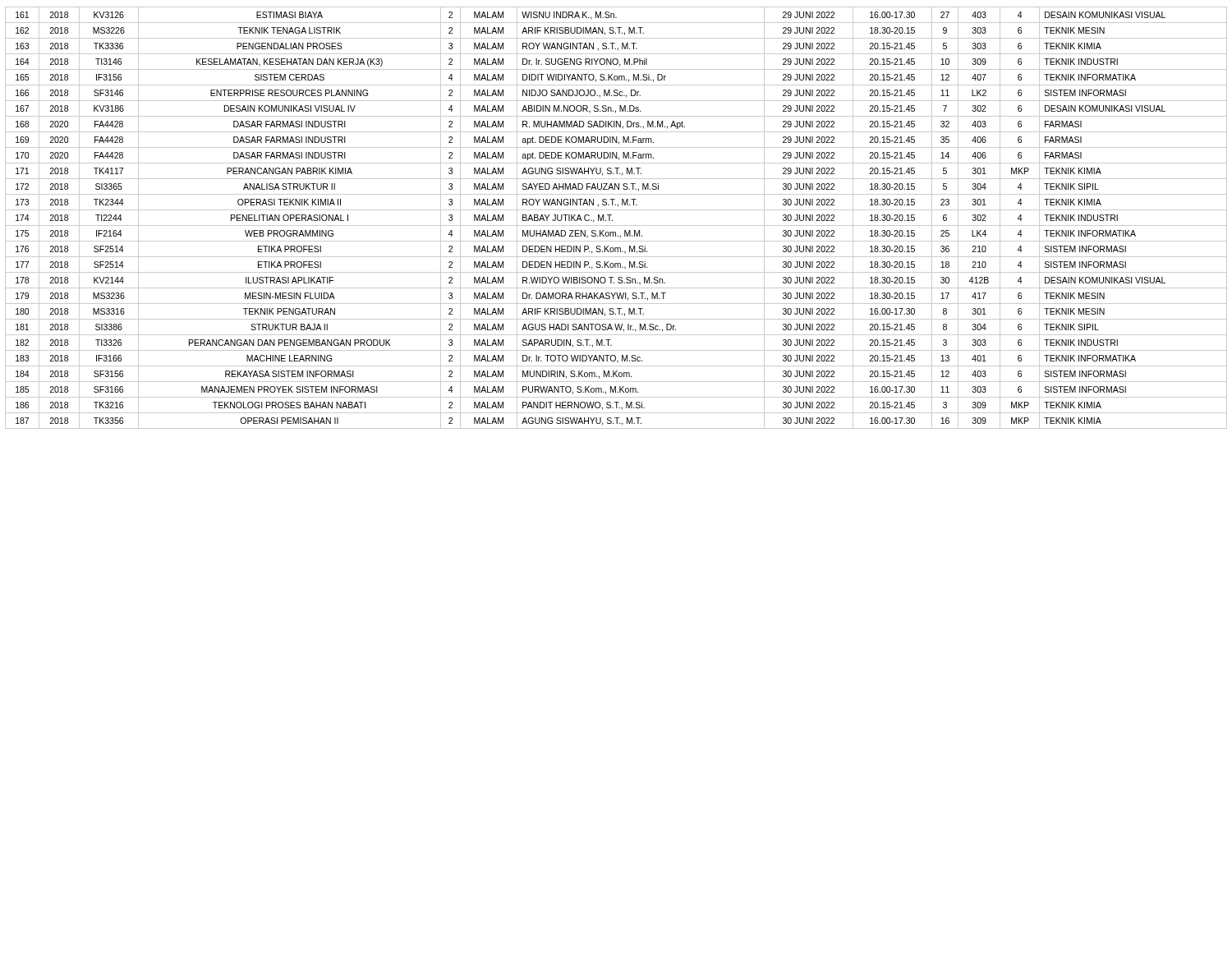Find the table that mentions "DASAR FARMASI INDUSTRI"
The width and height of the screenshot is (1232, 953).
coord(616,218)
